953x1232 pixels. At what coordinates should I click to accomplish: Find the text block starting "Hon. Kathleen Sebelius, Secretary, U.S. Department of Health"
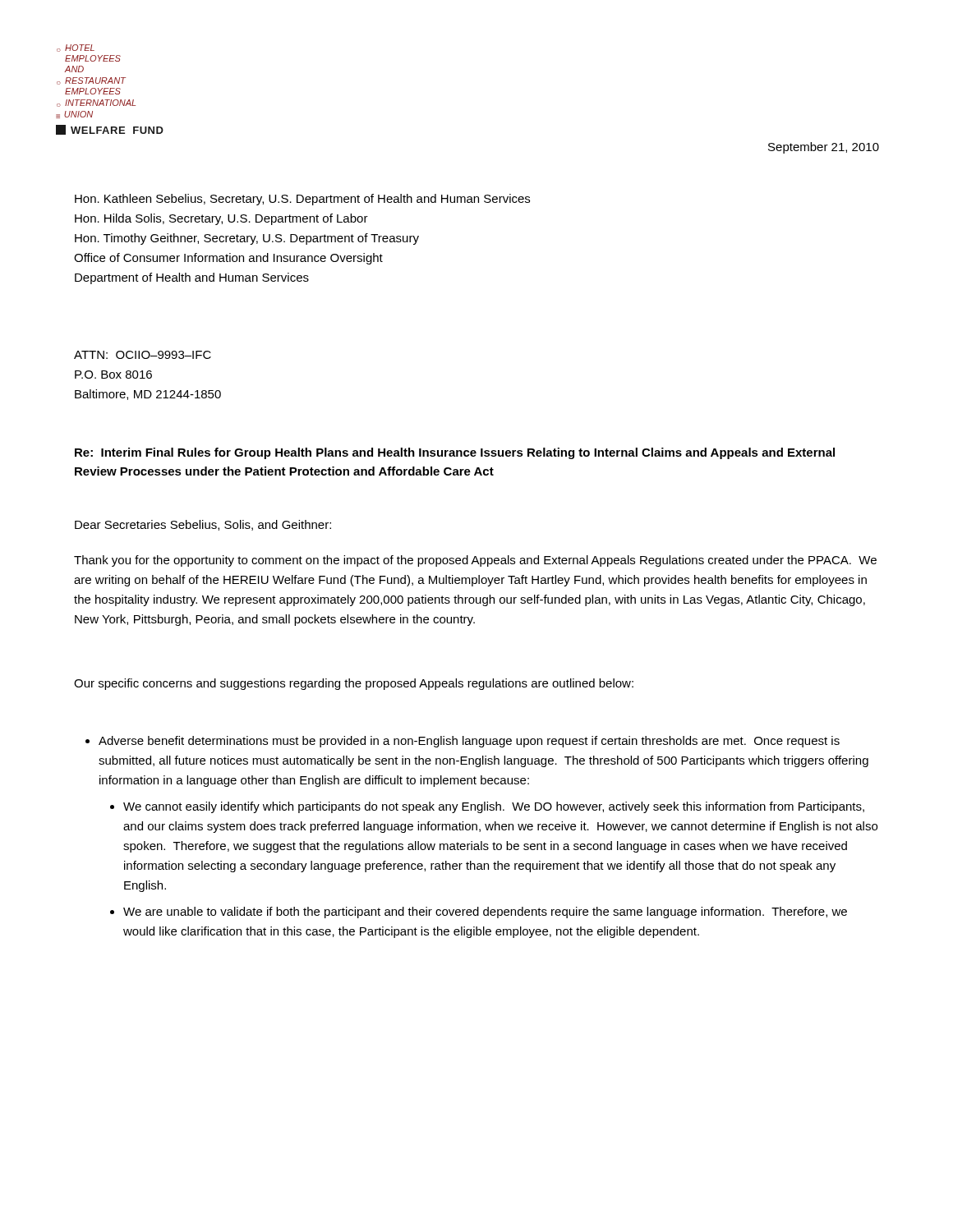click(x=302, y=238)
